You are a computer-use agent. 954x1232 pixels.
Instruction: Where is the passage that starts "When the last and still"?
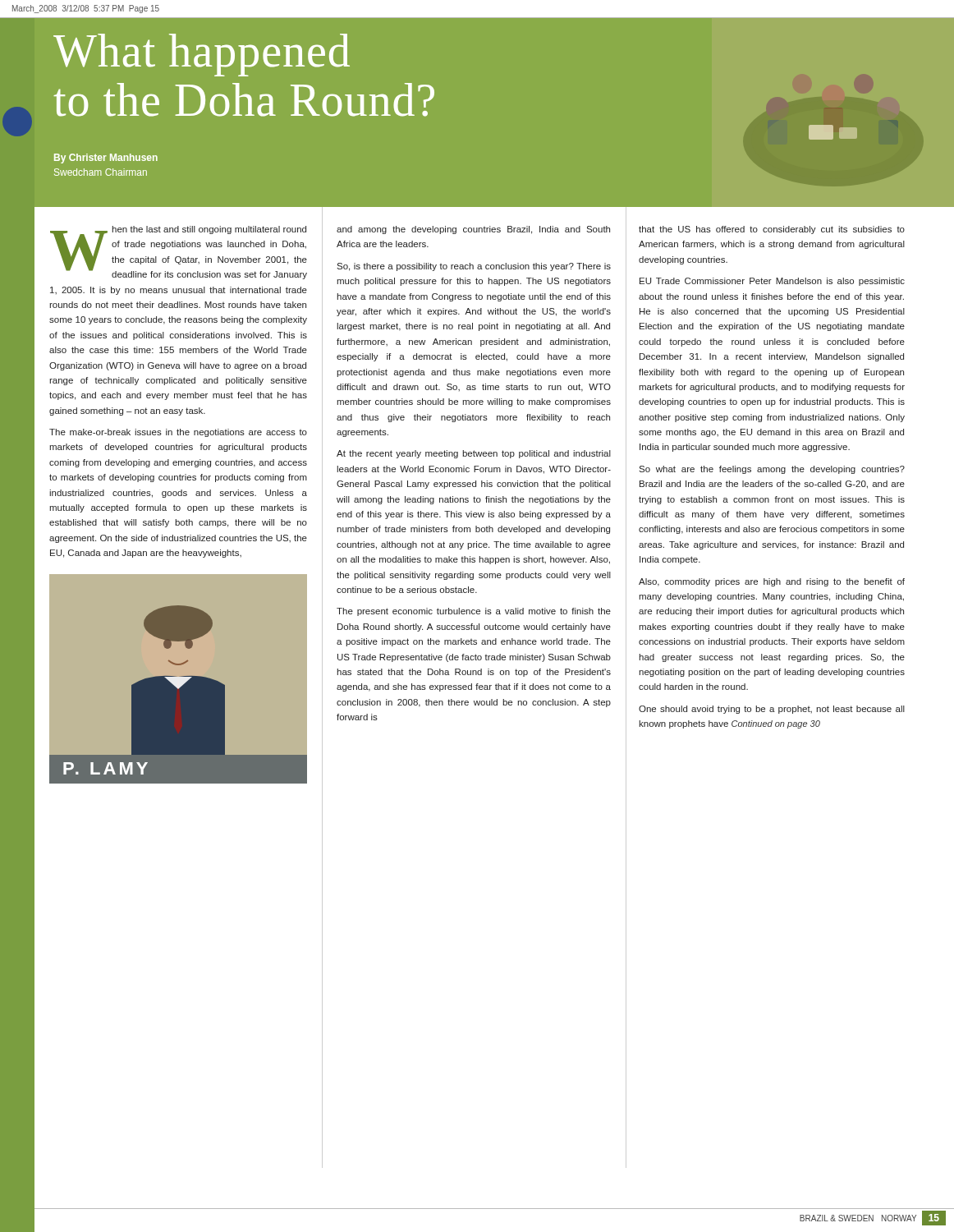(178, 391)
